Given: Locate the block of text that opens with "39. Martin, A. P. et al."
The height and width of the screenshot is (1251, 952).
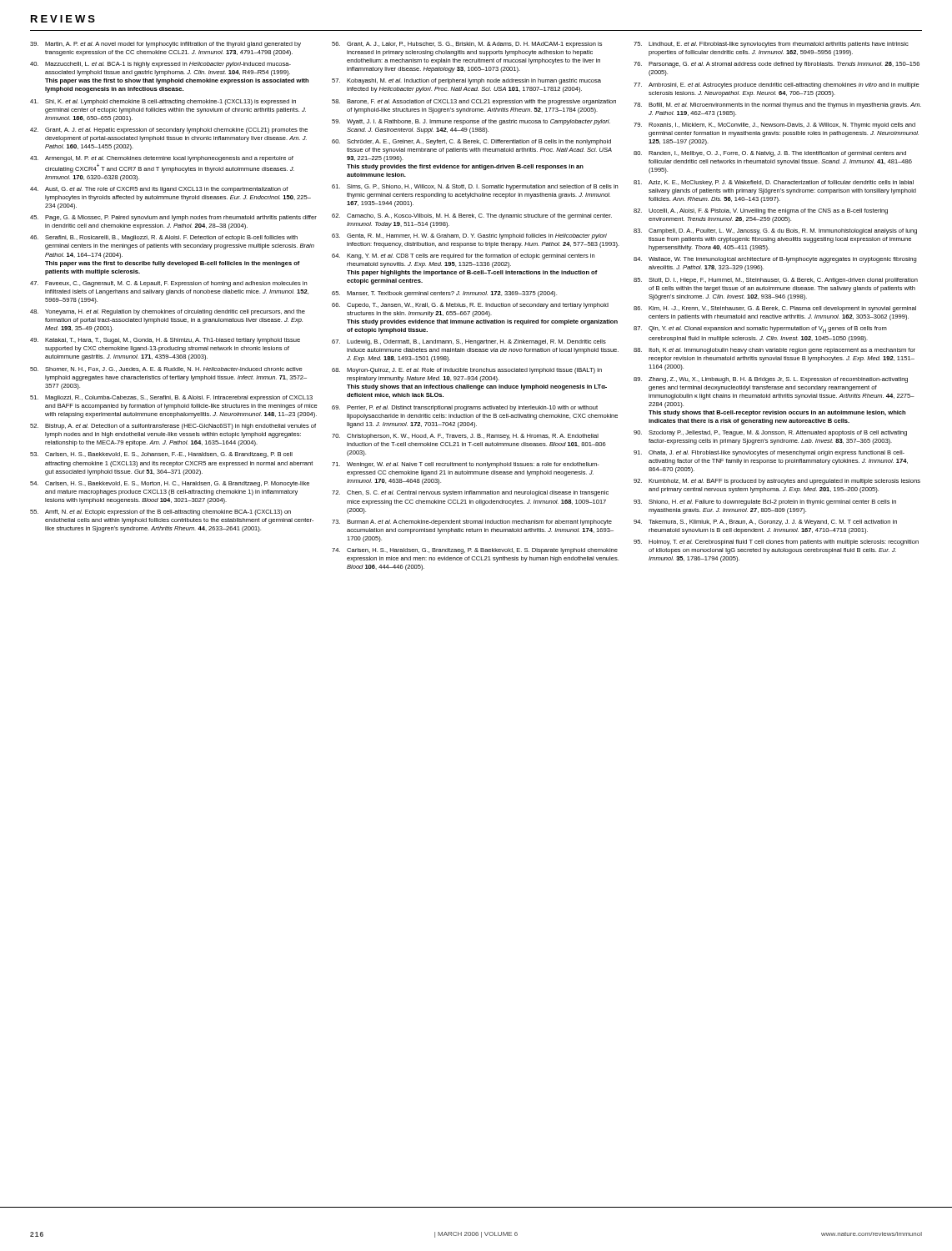Looking at the screenshot, I should click(x=174, y=48).
